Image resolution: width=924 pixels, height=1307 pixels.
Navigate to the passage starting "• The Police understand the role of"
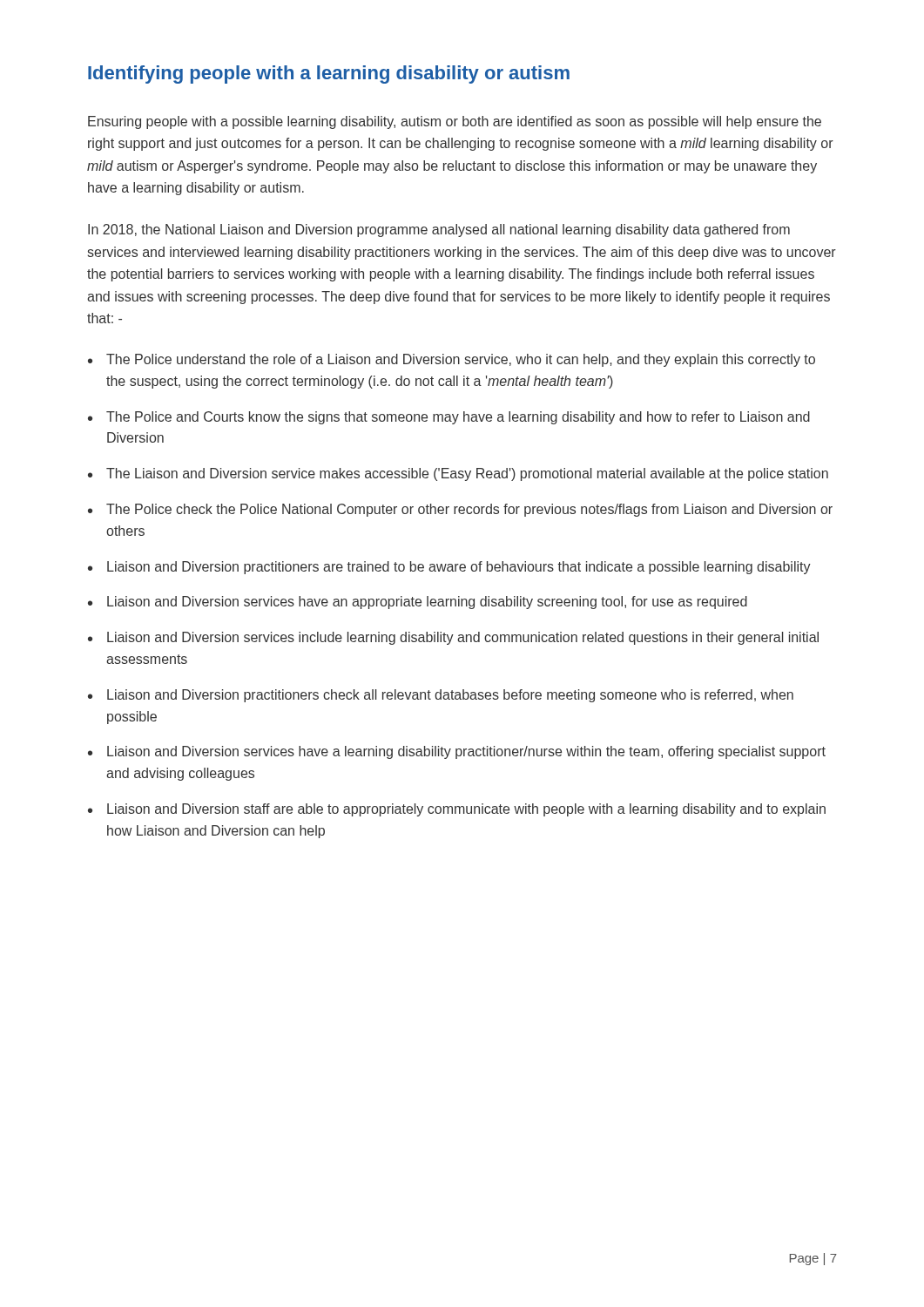coord(462,371)
